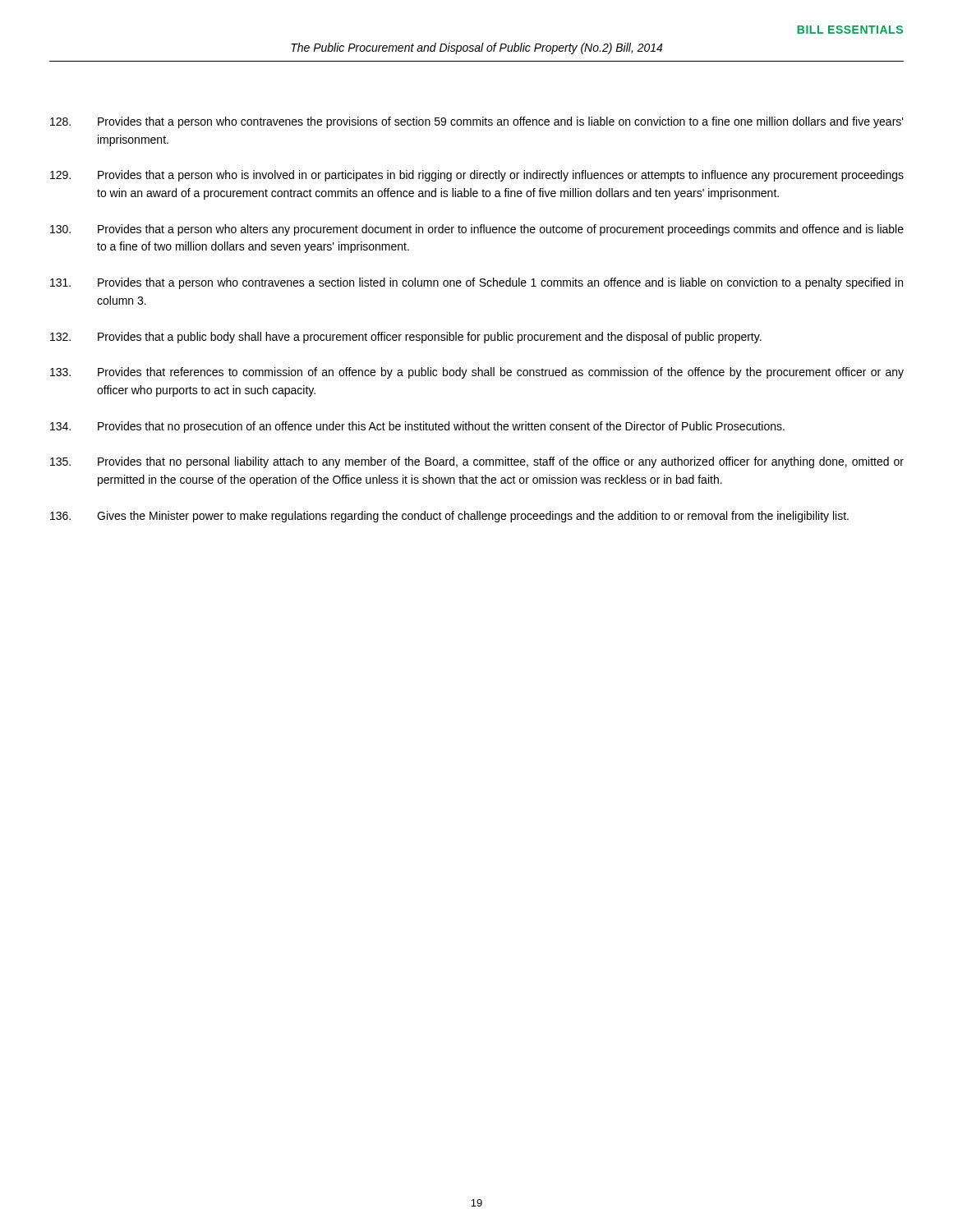The image size is (953, 1232).
Task: Click on the list item with the text "128. Provides that a"
Action: [x=476, y=131]
